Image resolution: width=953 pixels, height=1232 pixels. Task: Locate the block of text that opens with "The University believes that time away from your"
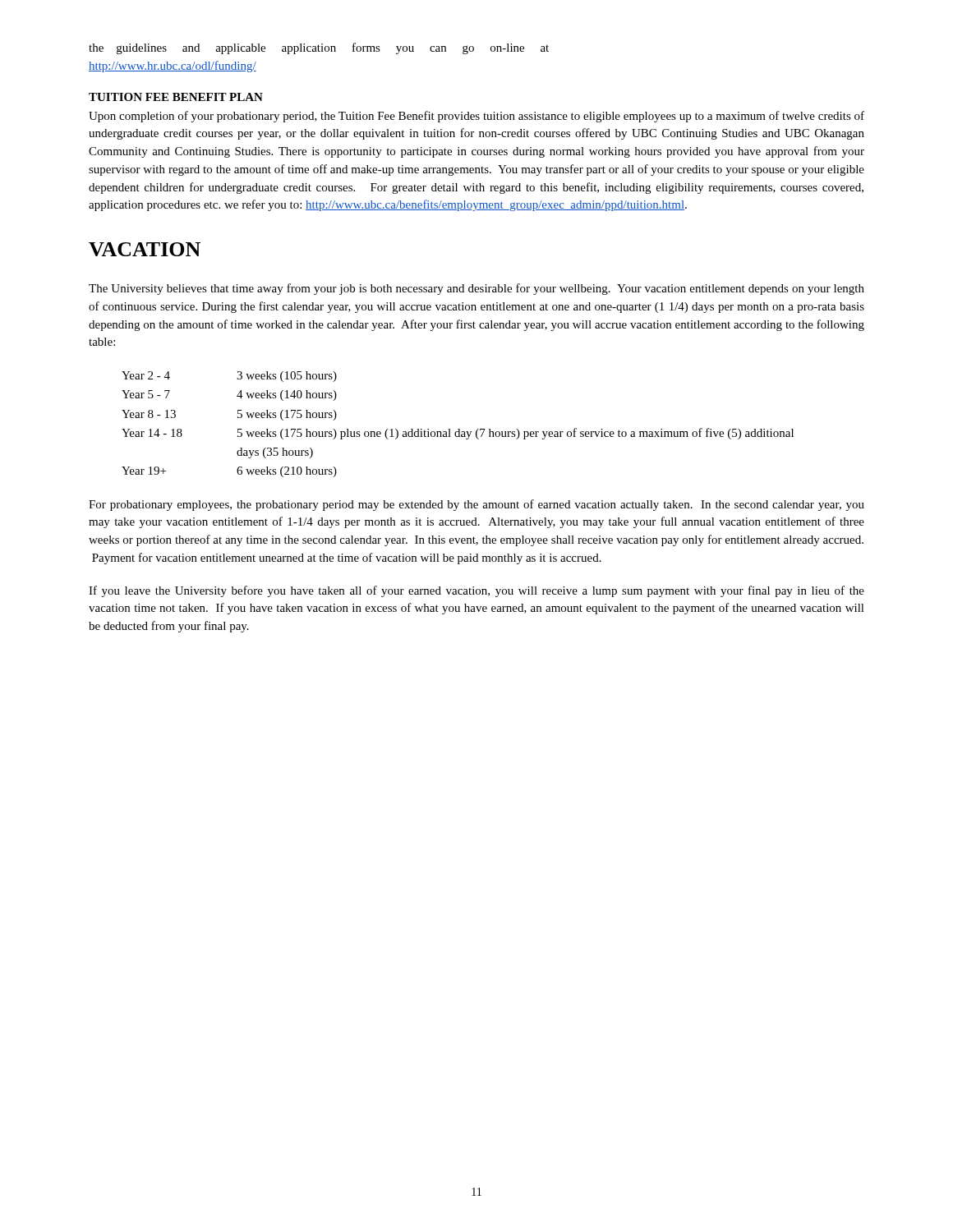point(476,315)
